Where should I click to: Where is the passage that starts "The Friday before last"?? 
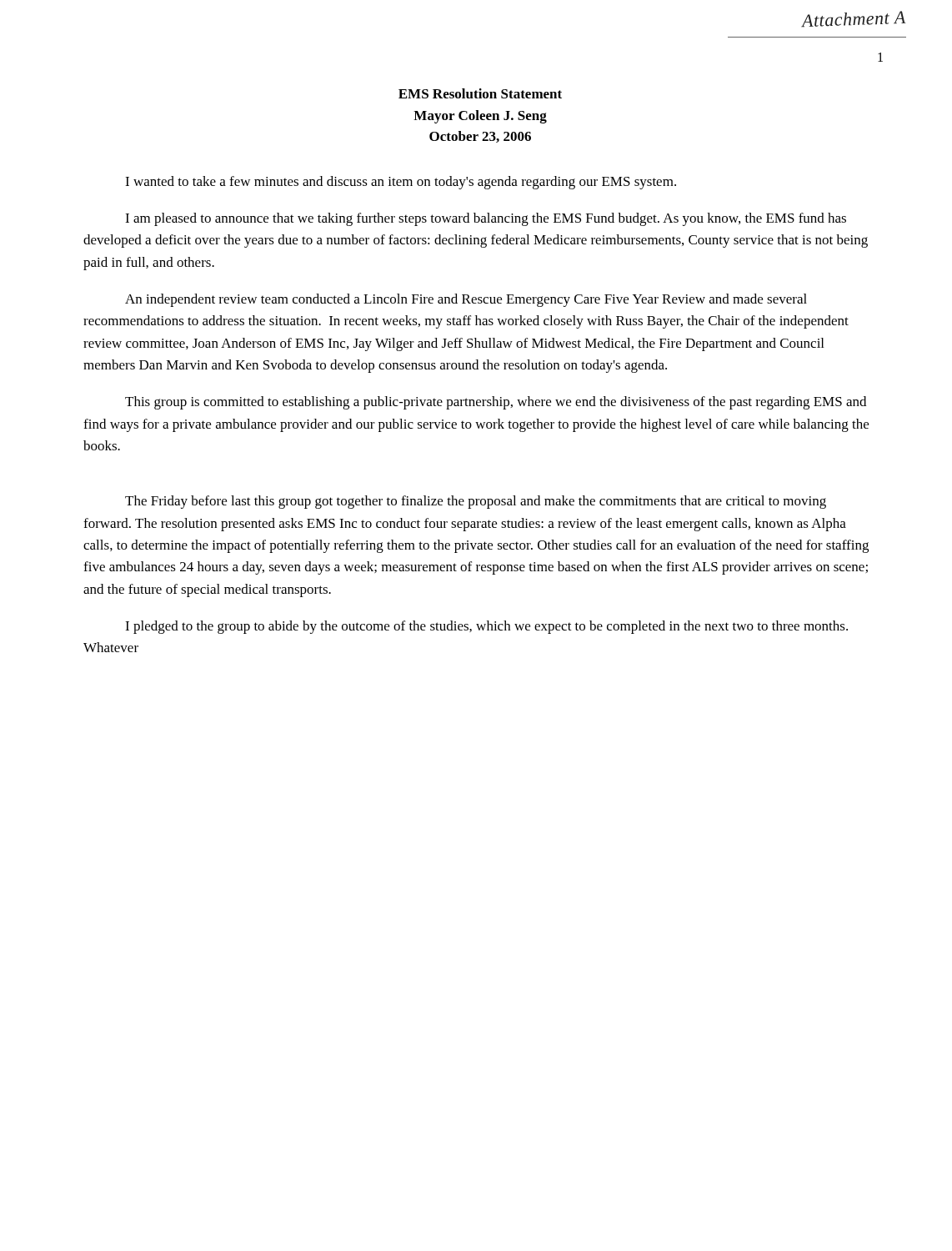[x=476, y=545]
